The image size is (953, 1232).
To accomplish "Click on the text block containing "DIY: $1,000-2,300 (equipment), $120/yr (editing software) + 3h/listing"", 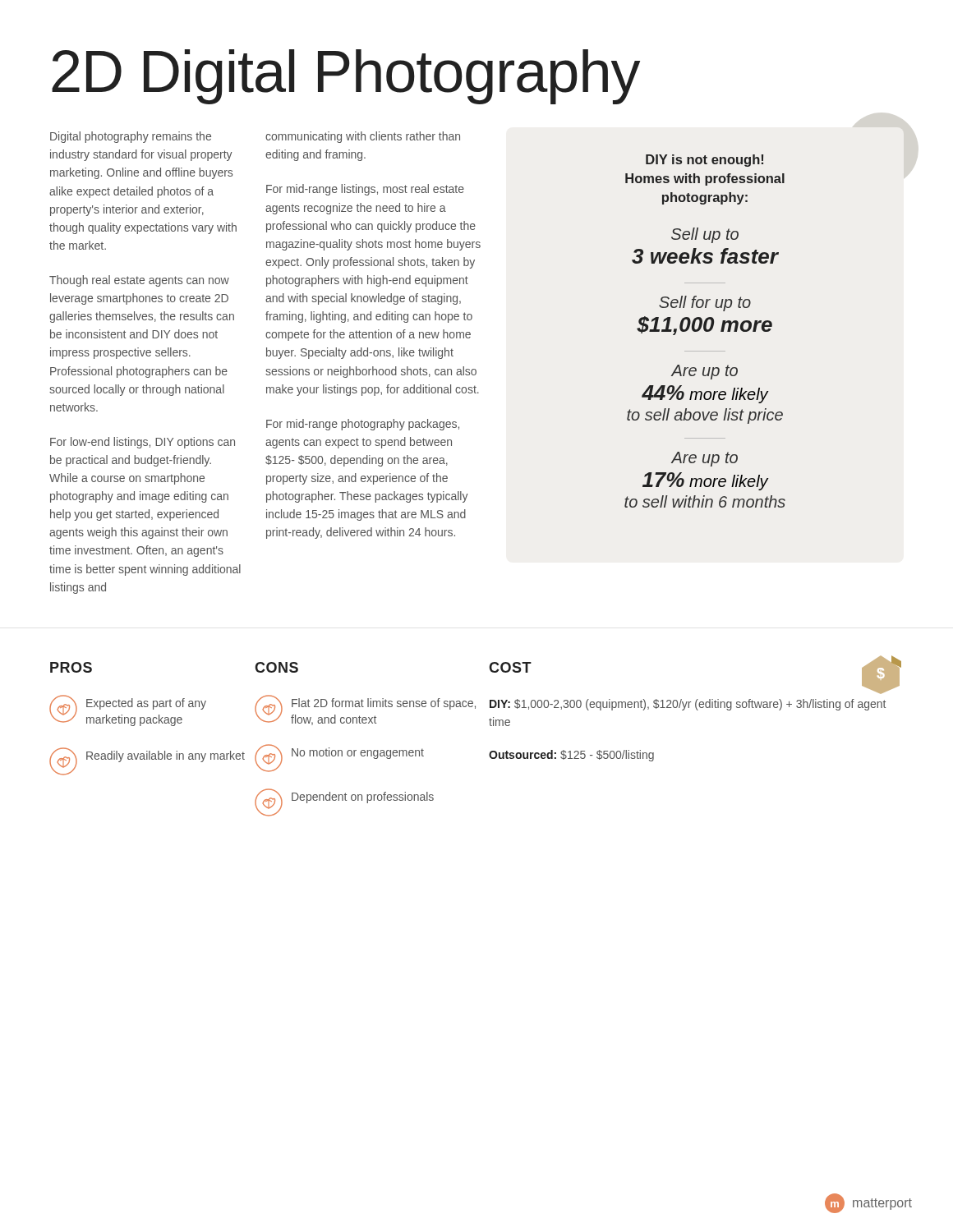I will pyautogui.click(x=687, y=713).
